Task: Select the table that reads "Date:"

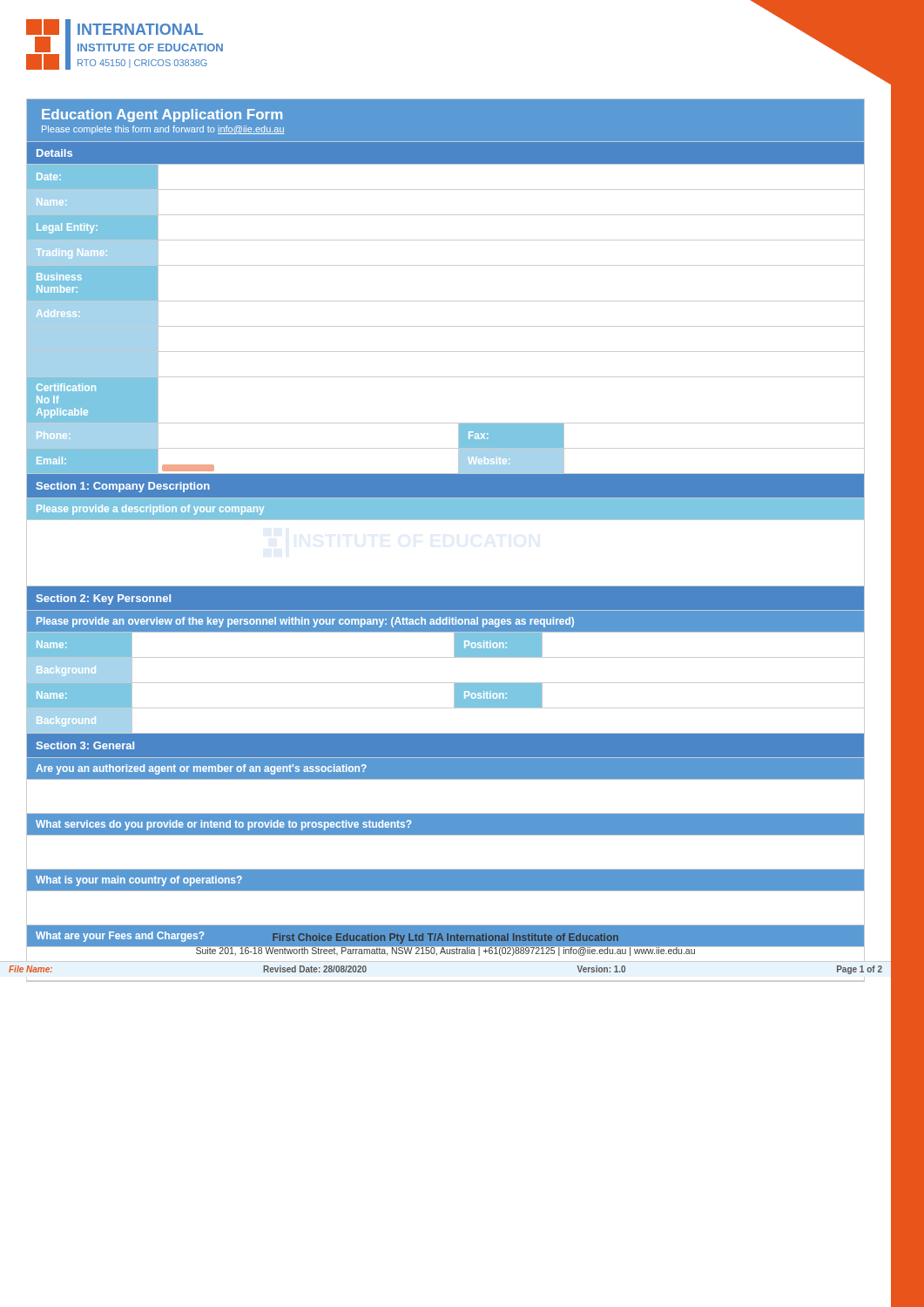Action: (445, 177)
